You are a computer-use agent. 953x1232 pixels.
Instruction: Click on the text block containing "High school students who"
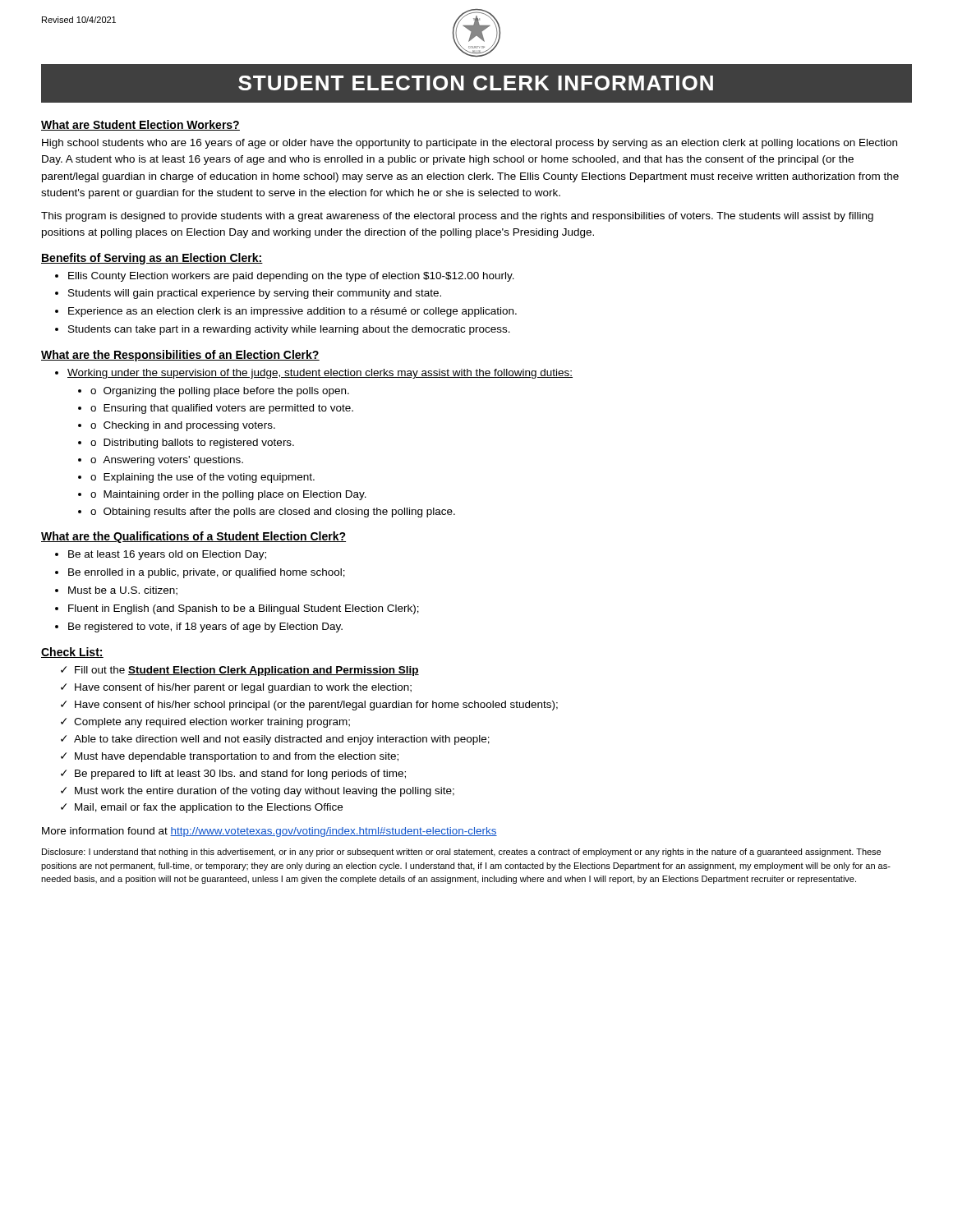[x=470, y=167]
